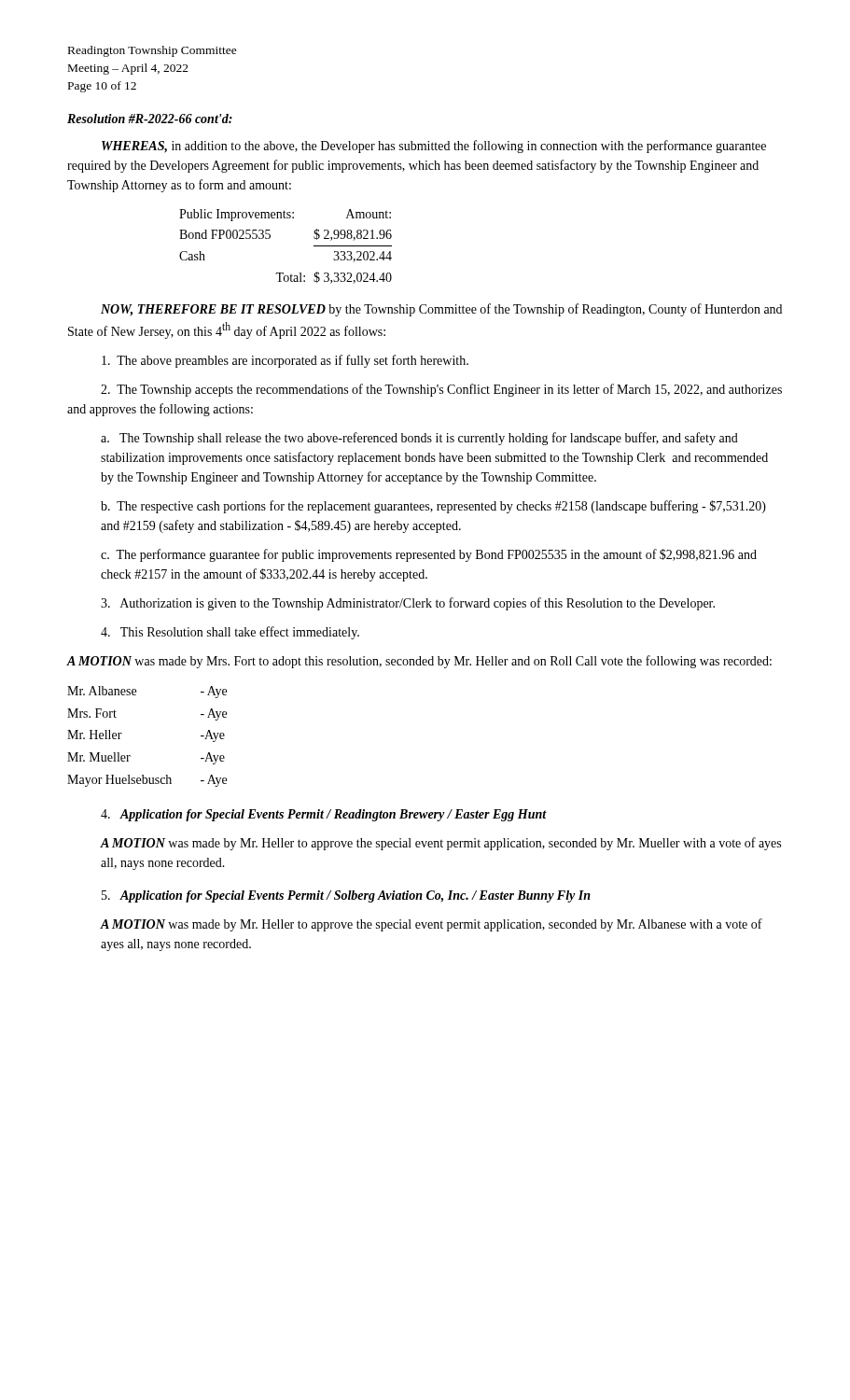Locate the passage starting "4. Application for"

pos(323,814)
